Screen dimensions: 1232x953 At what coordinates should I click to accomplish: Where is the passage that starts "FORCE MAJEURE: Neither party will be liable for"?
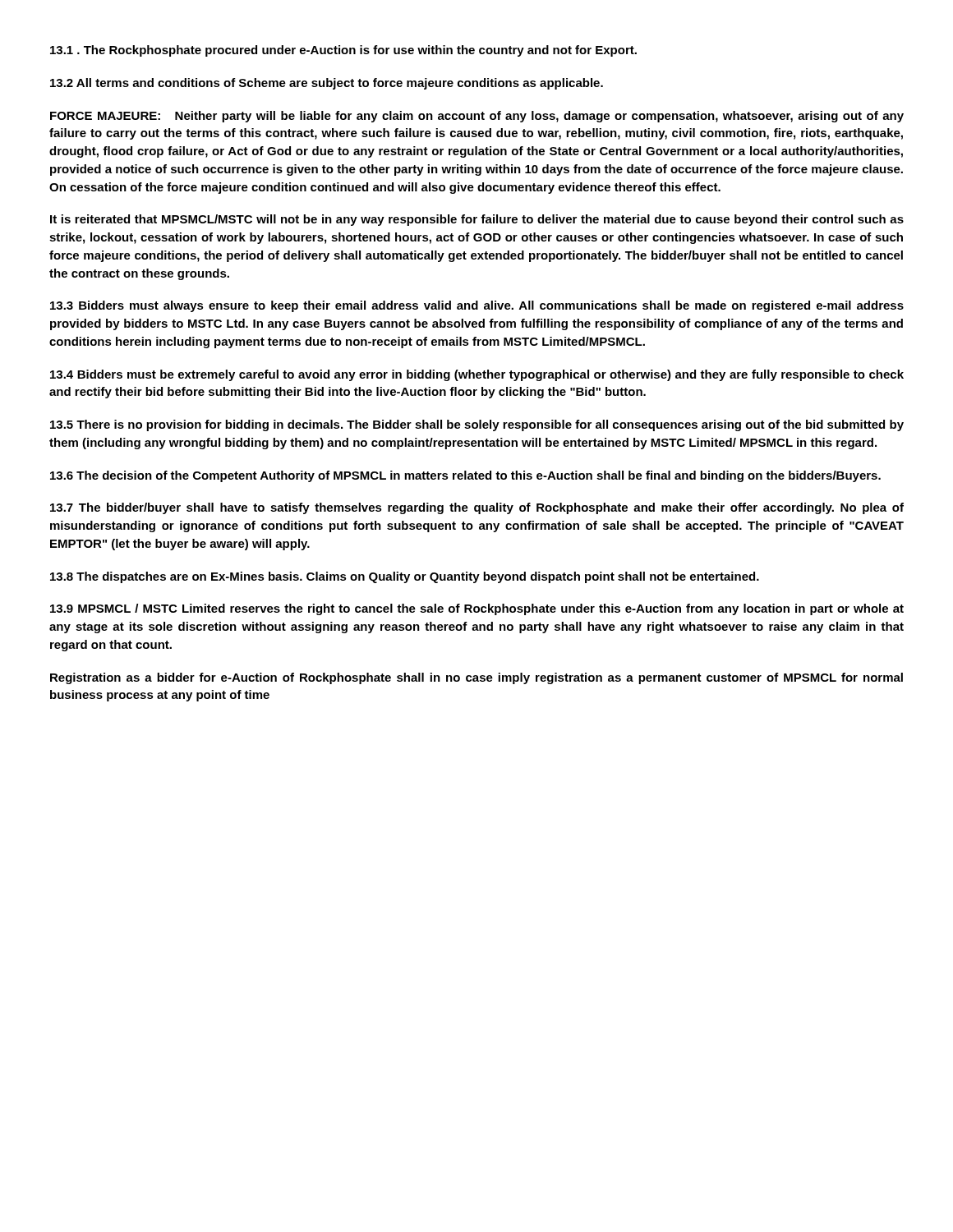476,151
